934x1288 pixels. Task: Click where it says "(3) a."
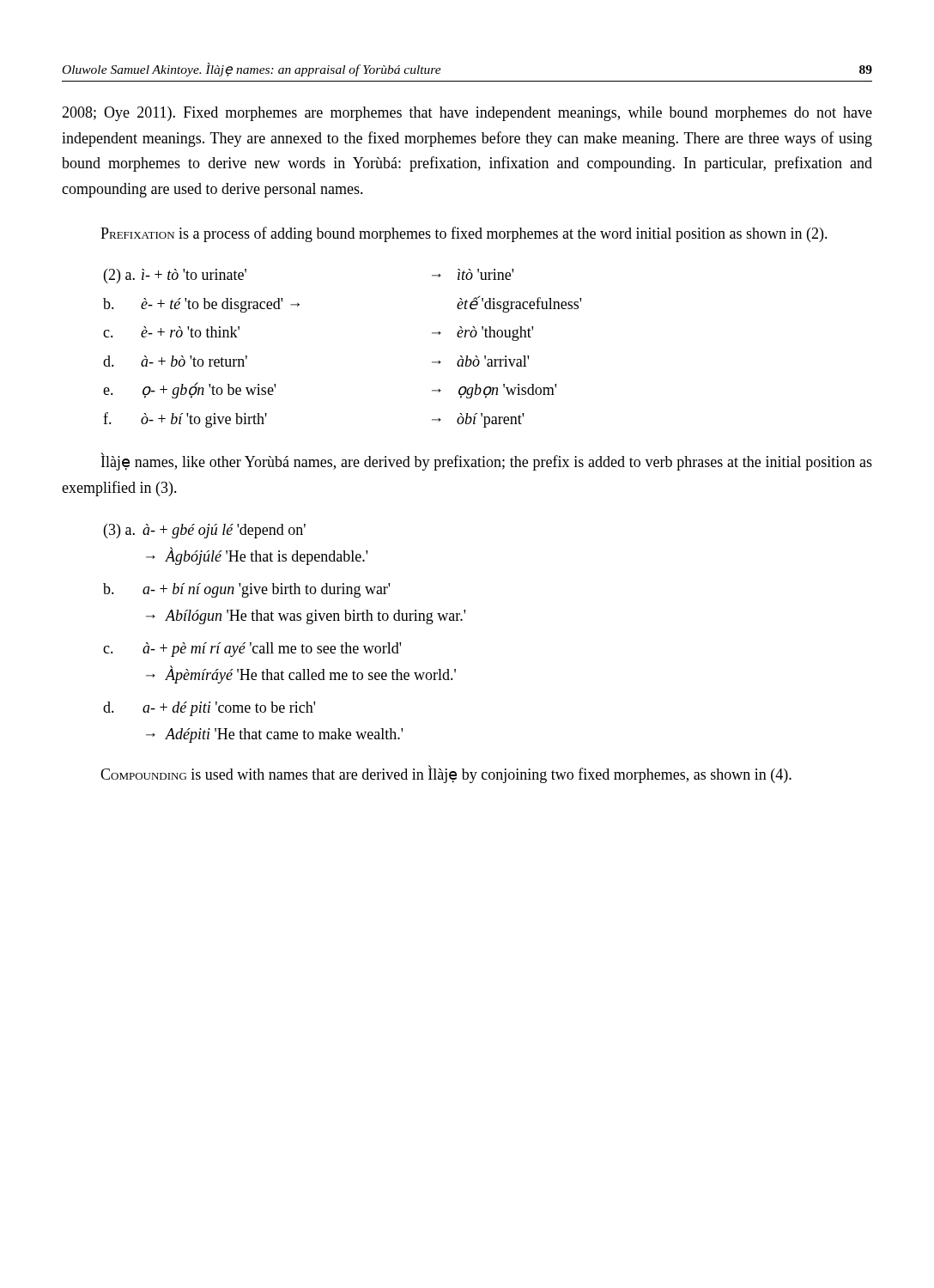119,530
